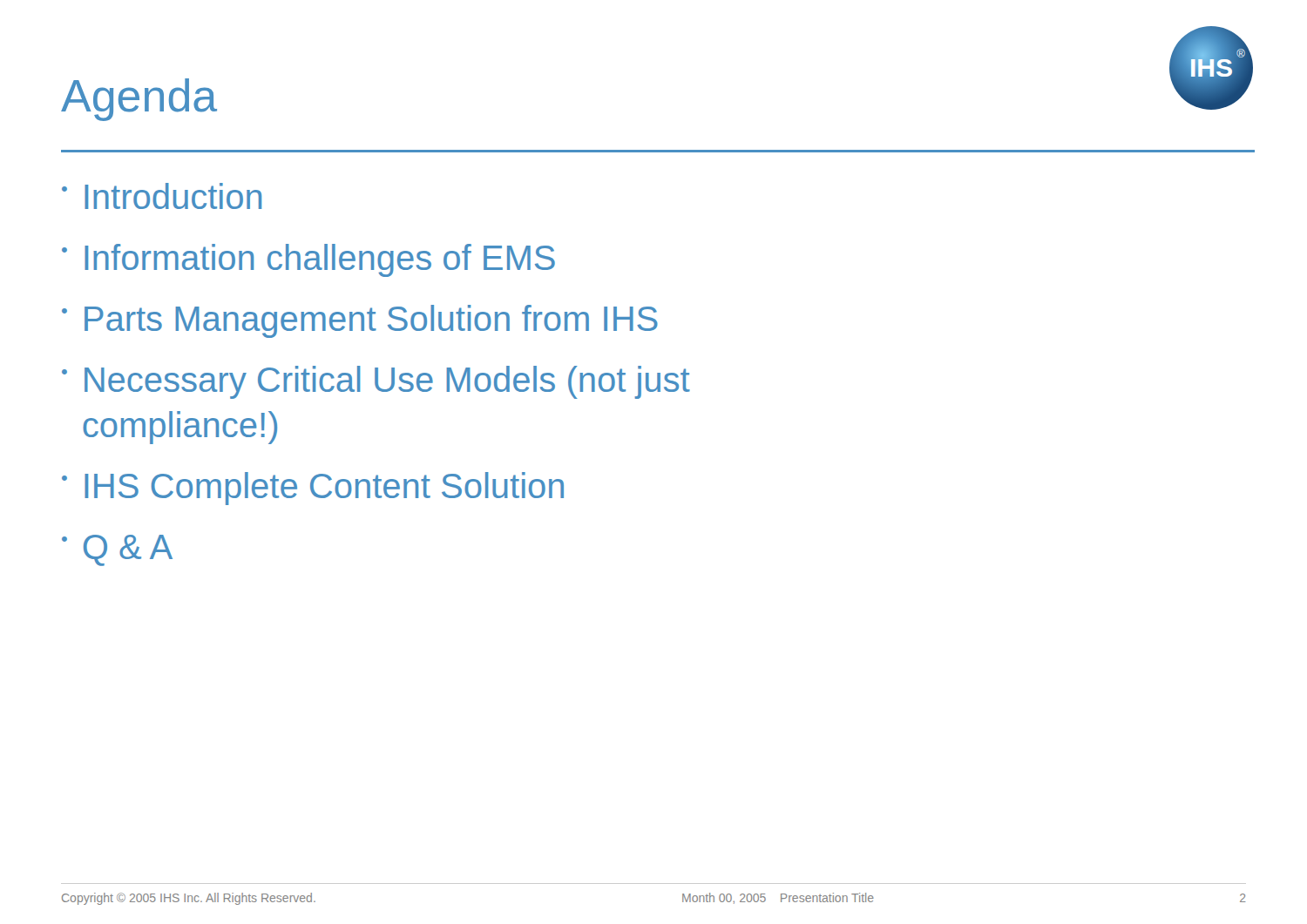Screen dimensions: 924x1307
Task: Point to the text starting "• Parts Management Solution from IHS"
Action: (360, 319)
